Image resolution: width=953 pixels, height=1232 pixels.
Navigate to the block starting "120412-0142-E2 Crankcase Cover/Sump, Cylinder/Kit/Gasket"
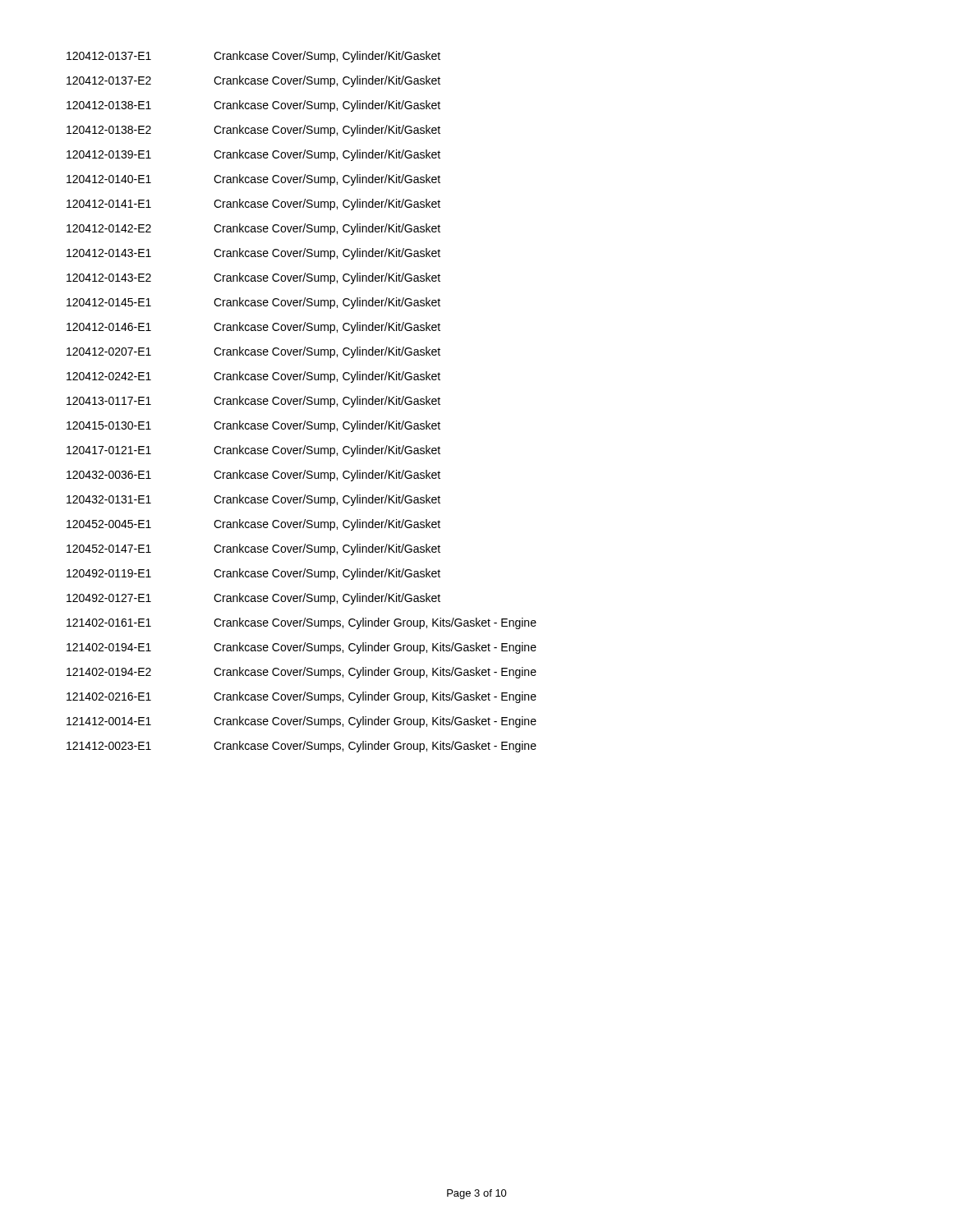(x=253, y=228)
